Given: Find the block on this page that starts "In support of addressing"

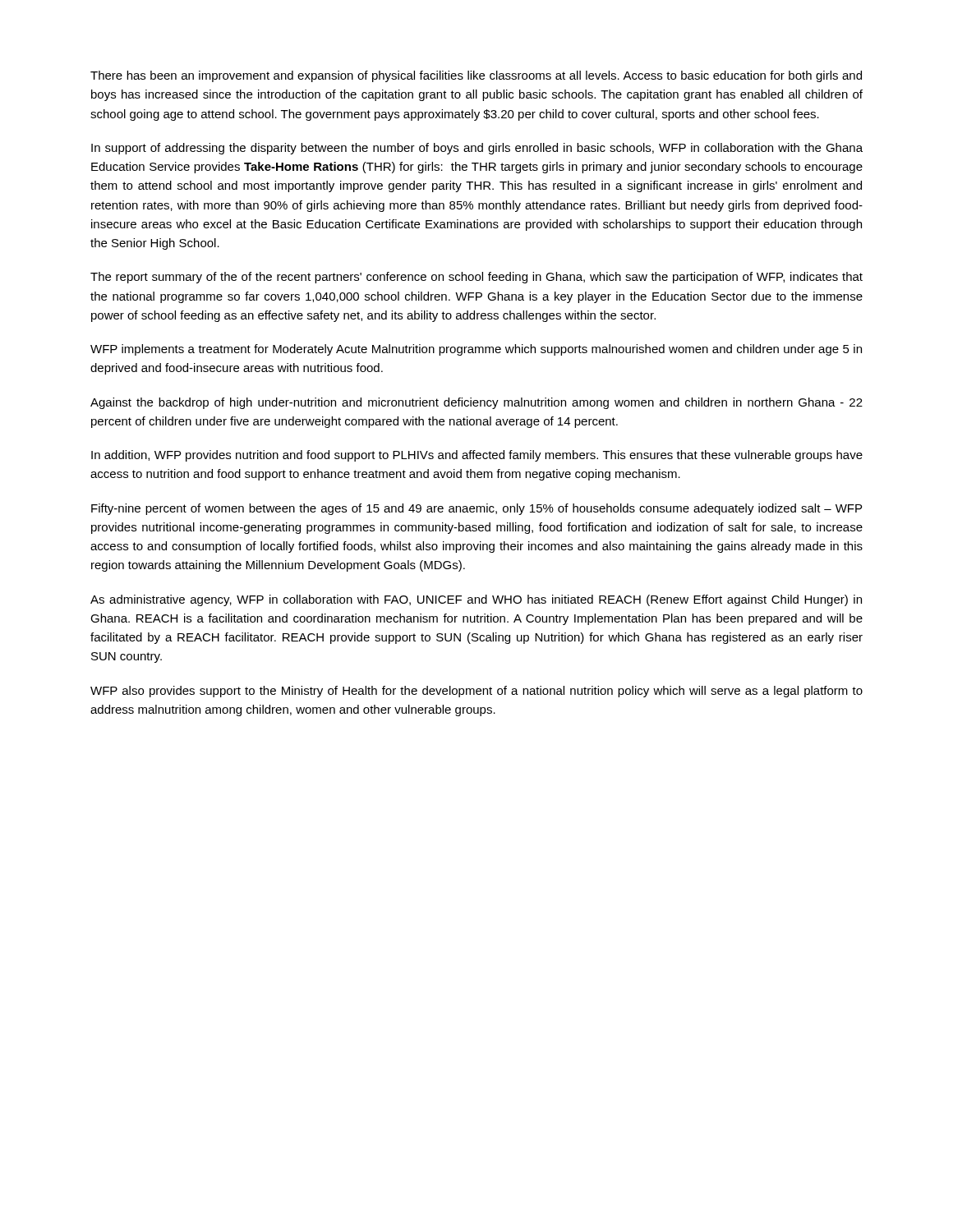Looking at the screenshot, I should 476,195.
